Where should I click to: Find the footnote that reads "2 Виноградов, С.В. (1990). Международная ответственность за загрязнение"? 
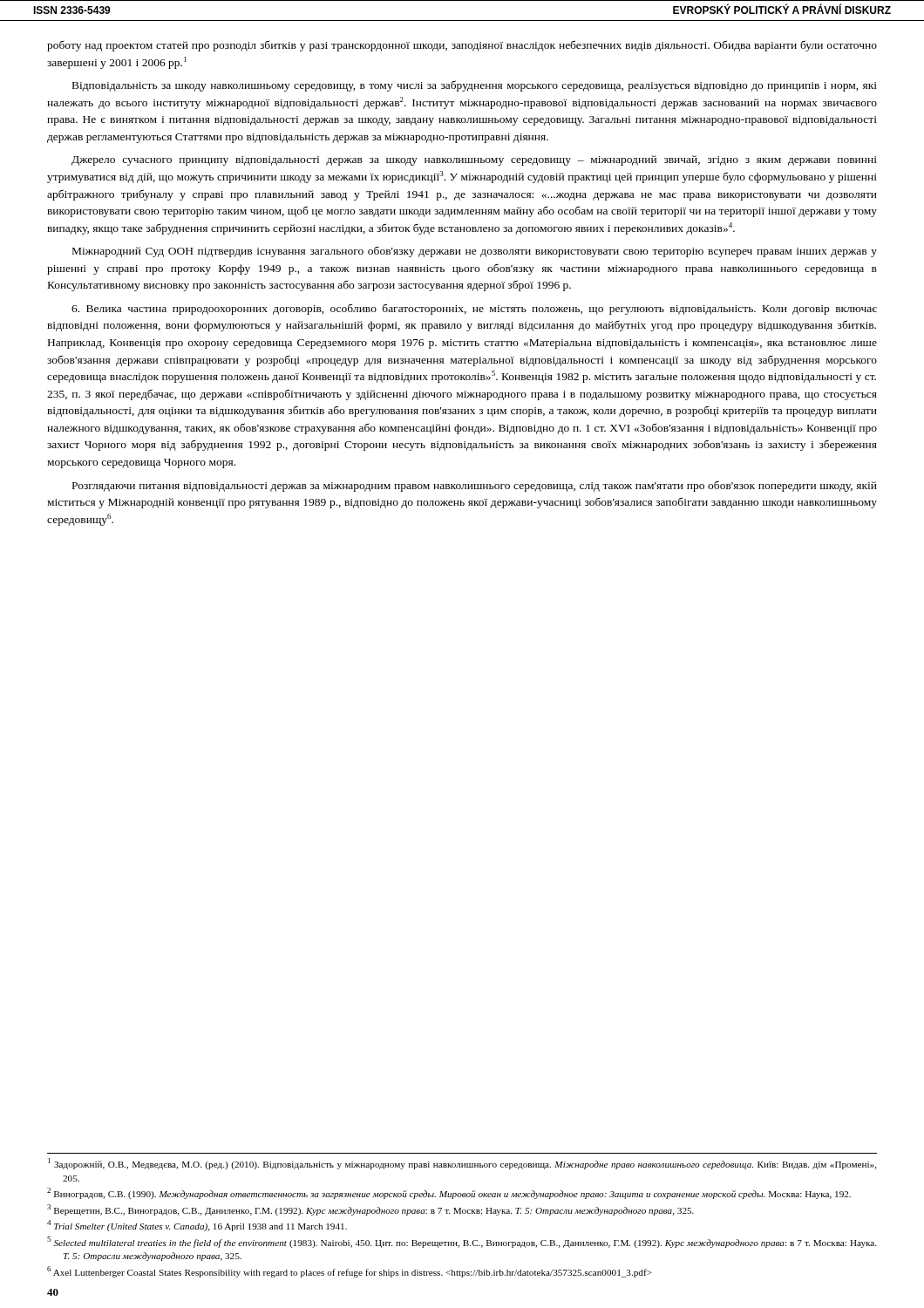(x=462, y=1195)
